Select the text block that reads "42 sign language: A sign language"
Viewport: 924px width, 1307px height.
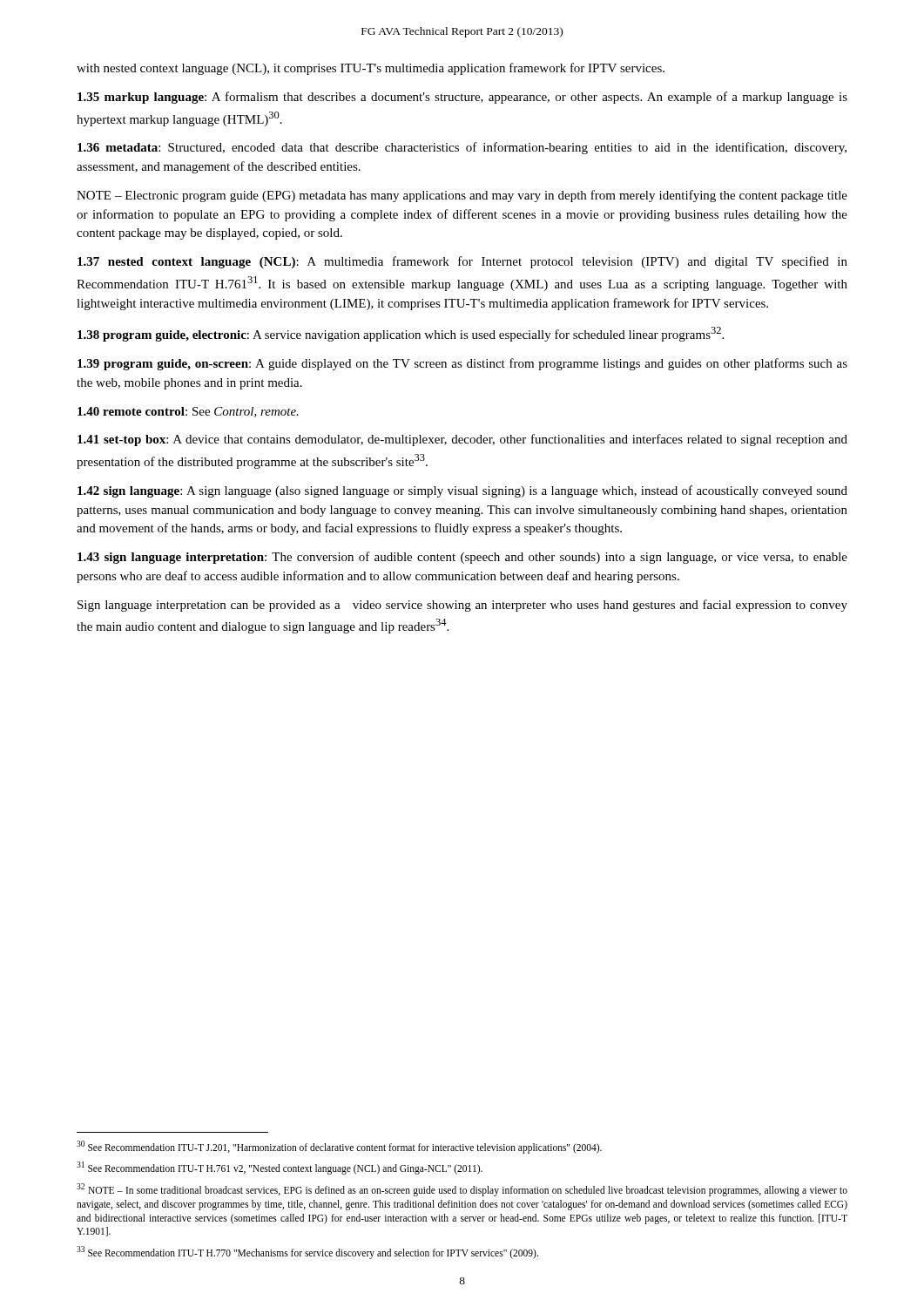tap(462, 509)
